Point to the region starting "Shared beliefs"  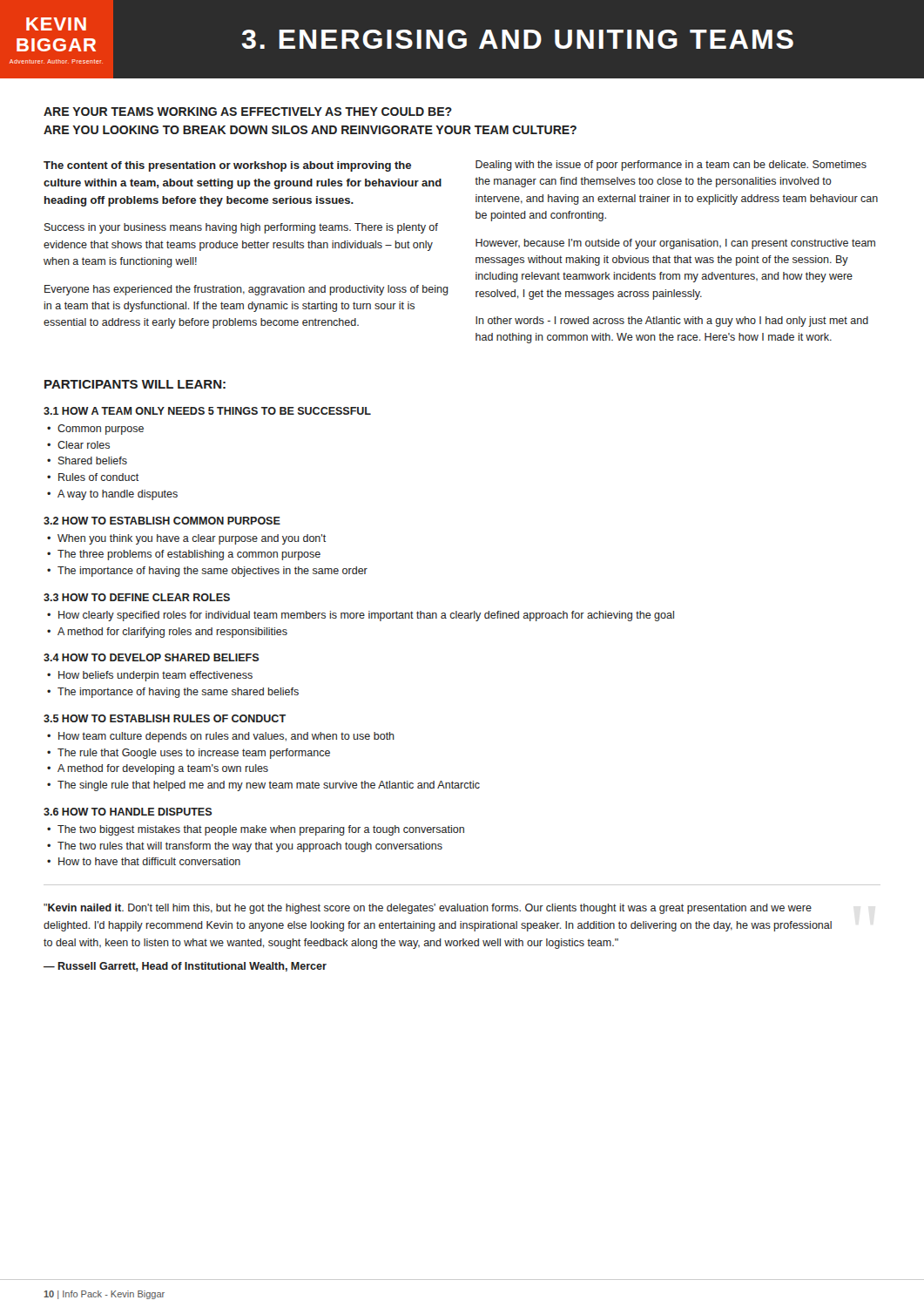(x=92, y=461)
